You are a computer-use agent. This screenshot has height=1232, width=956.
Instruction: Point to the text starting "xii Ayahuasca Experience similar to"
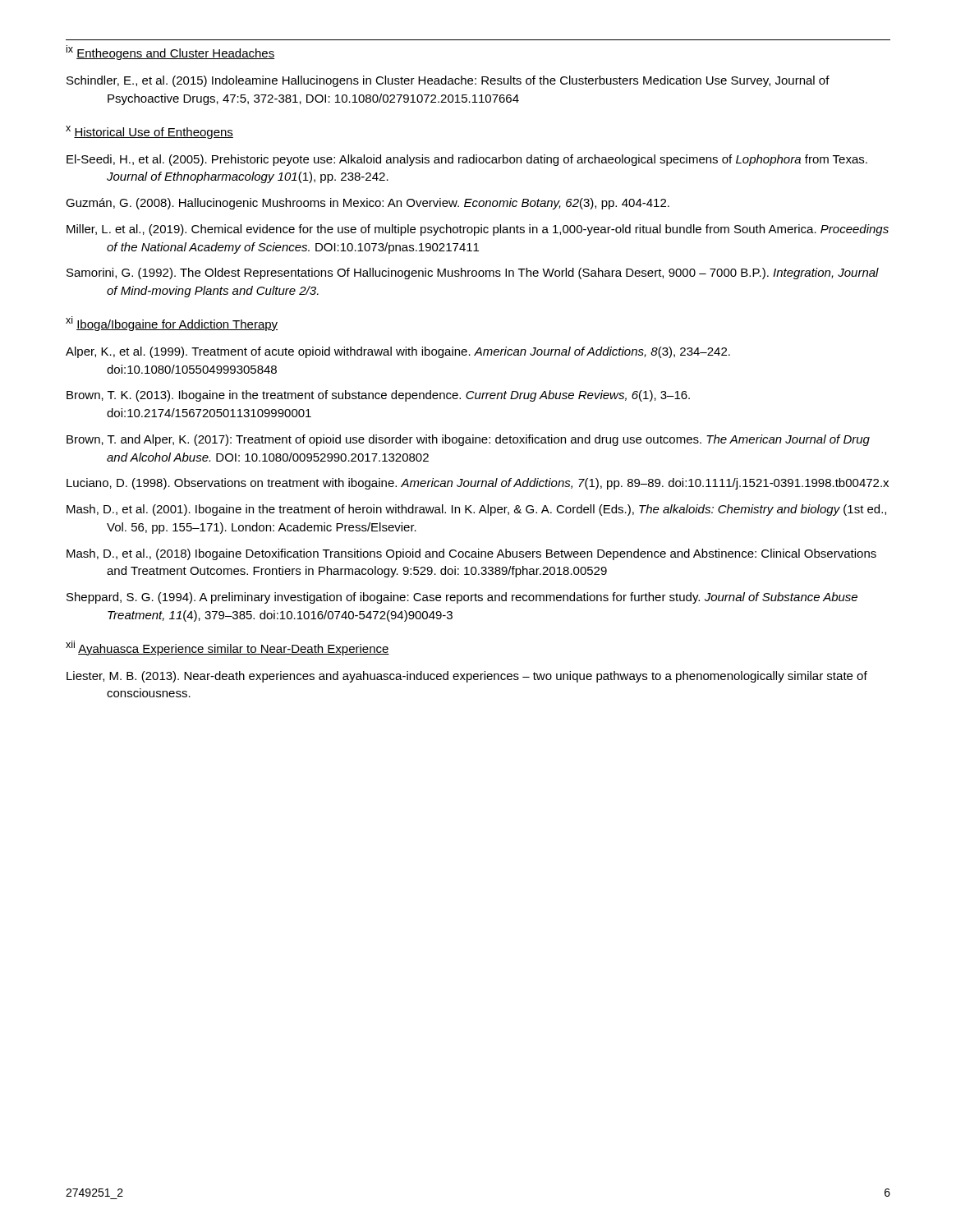click(227, 647)
